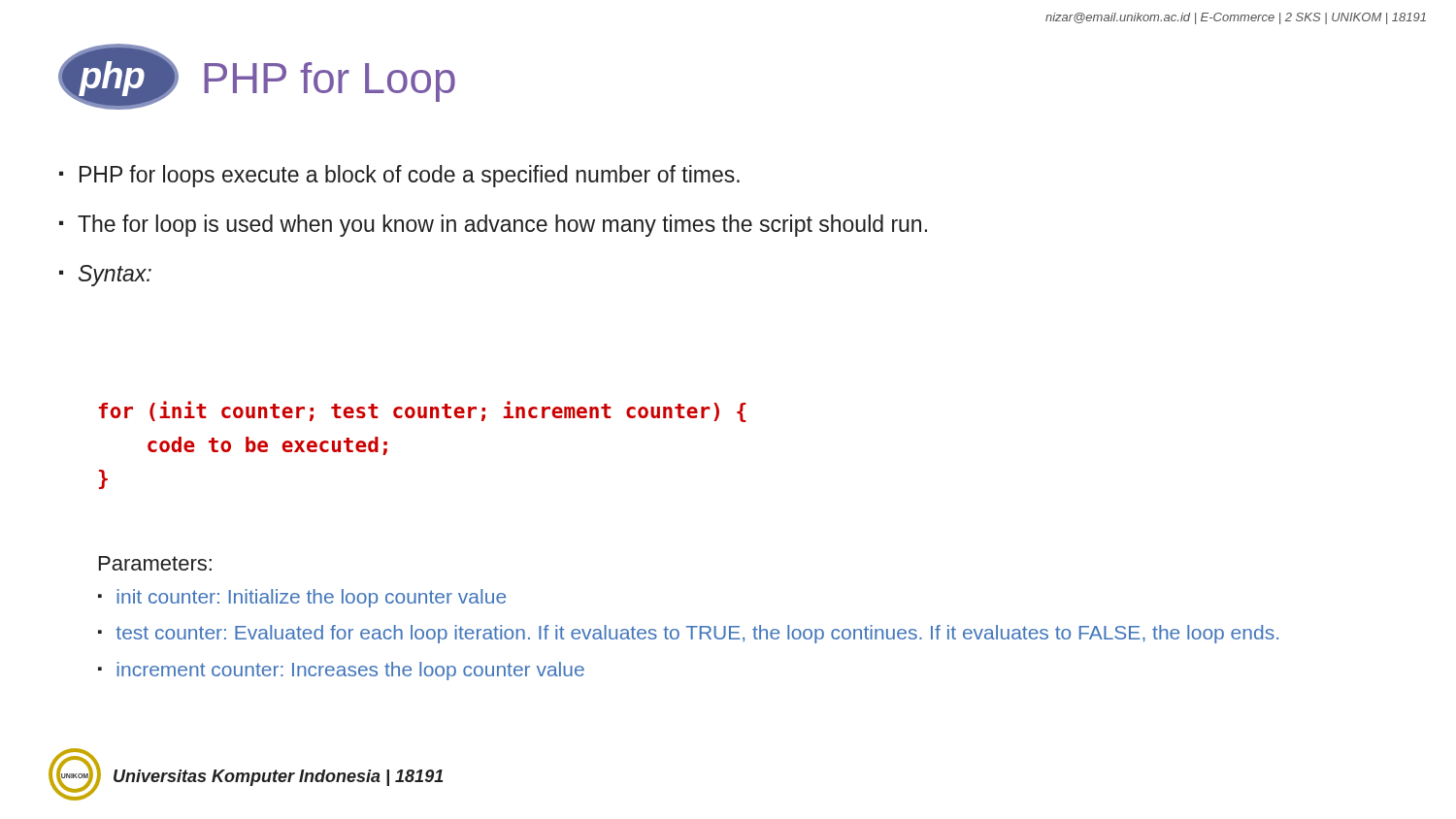The width and height of the screenshot is (1456, 819).
Task: Locate the passage starting "▪ init counter: Initialize the"
Action: 302,596
